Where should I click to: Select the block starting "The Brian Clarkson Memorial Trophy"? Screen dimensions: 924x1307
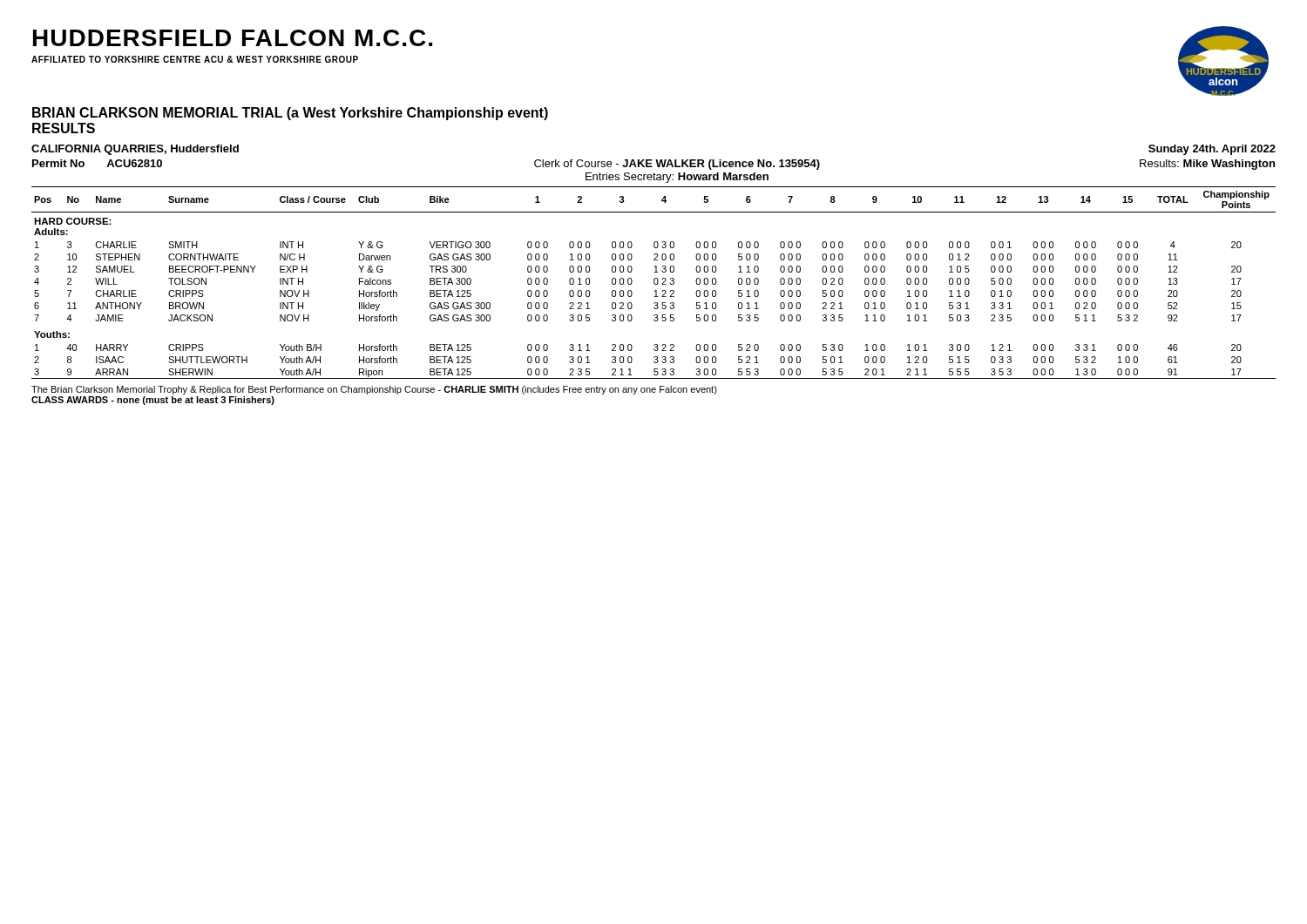(x=374, y=395)
